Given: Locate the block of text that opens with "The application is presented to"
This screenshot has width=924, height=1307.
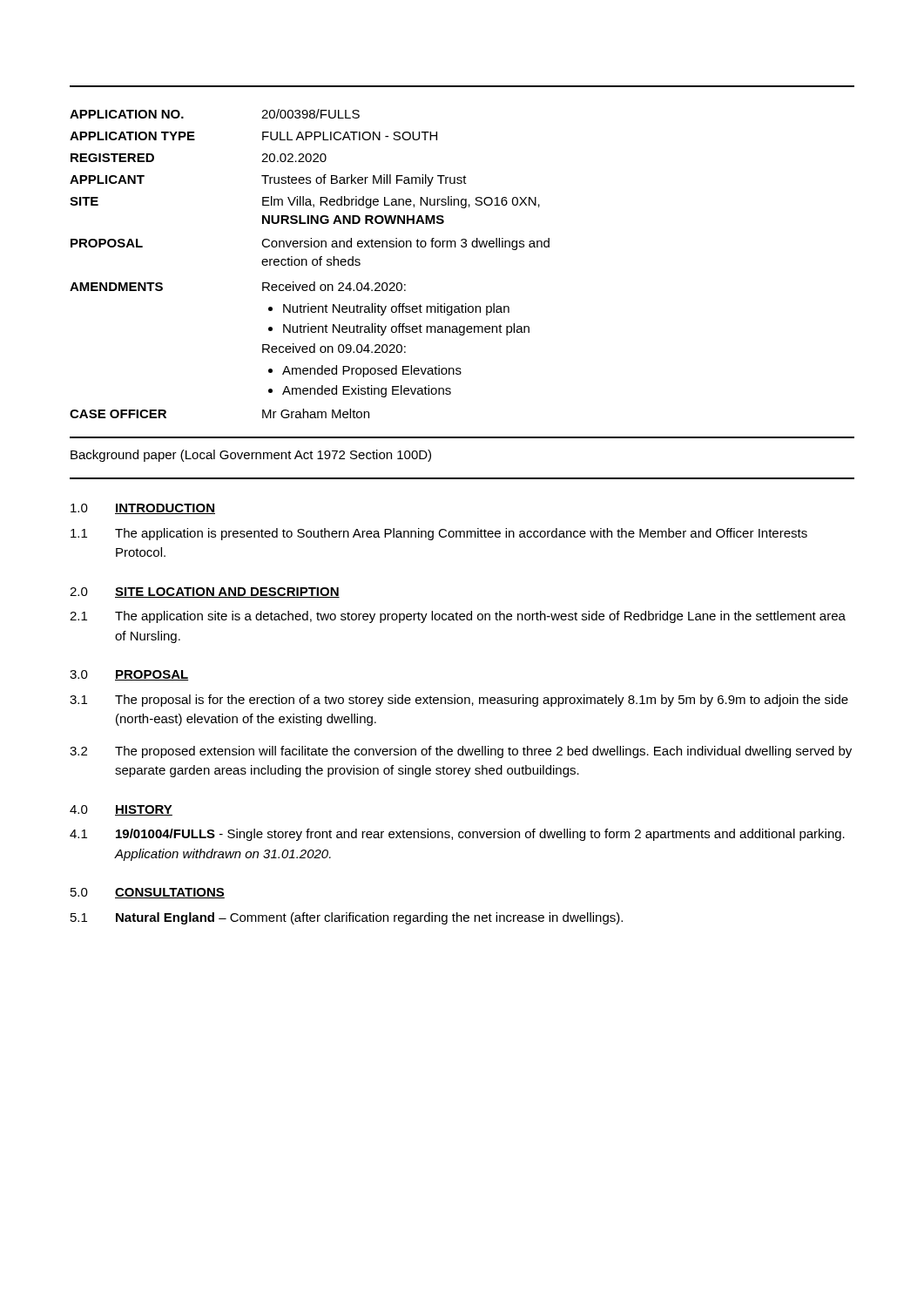Looking at the screenshot, I should click(461, 542).
